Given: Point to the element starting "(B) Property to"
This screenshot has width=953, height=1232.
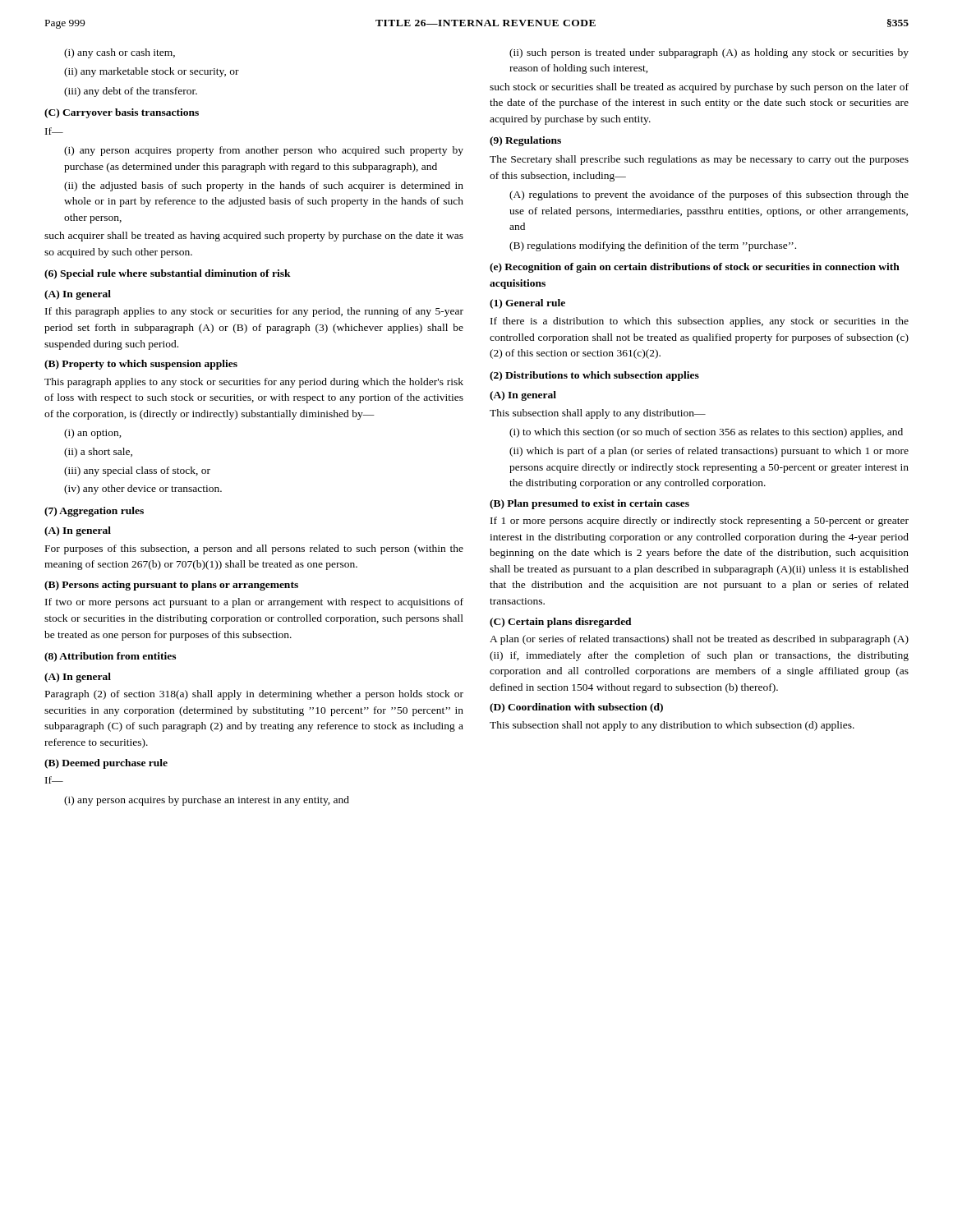Looking at the screenshot, I should click(x=141, y=364).
